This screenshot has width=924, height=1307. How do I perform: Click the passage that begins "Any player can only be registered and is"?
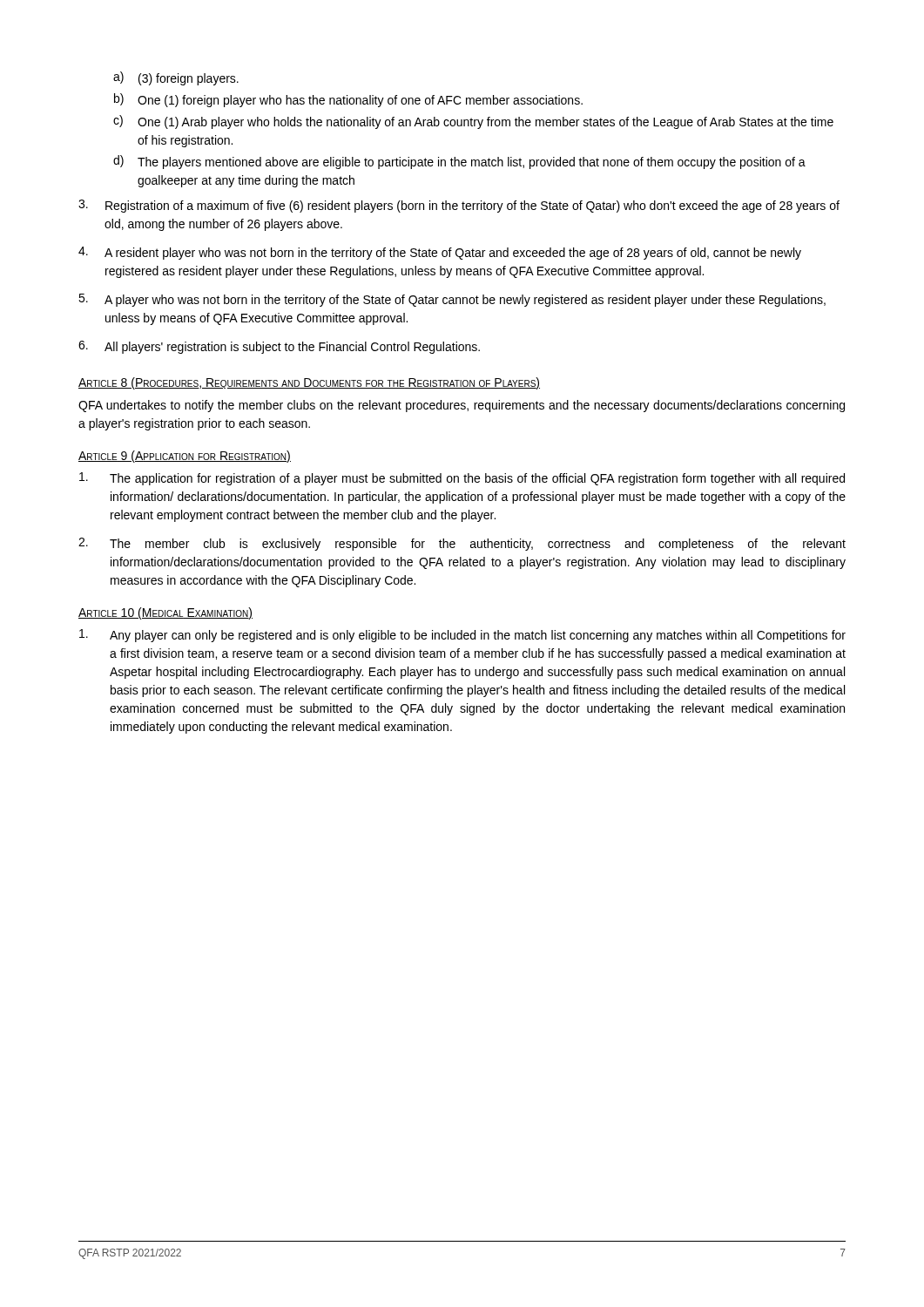point(462,681)
